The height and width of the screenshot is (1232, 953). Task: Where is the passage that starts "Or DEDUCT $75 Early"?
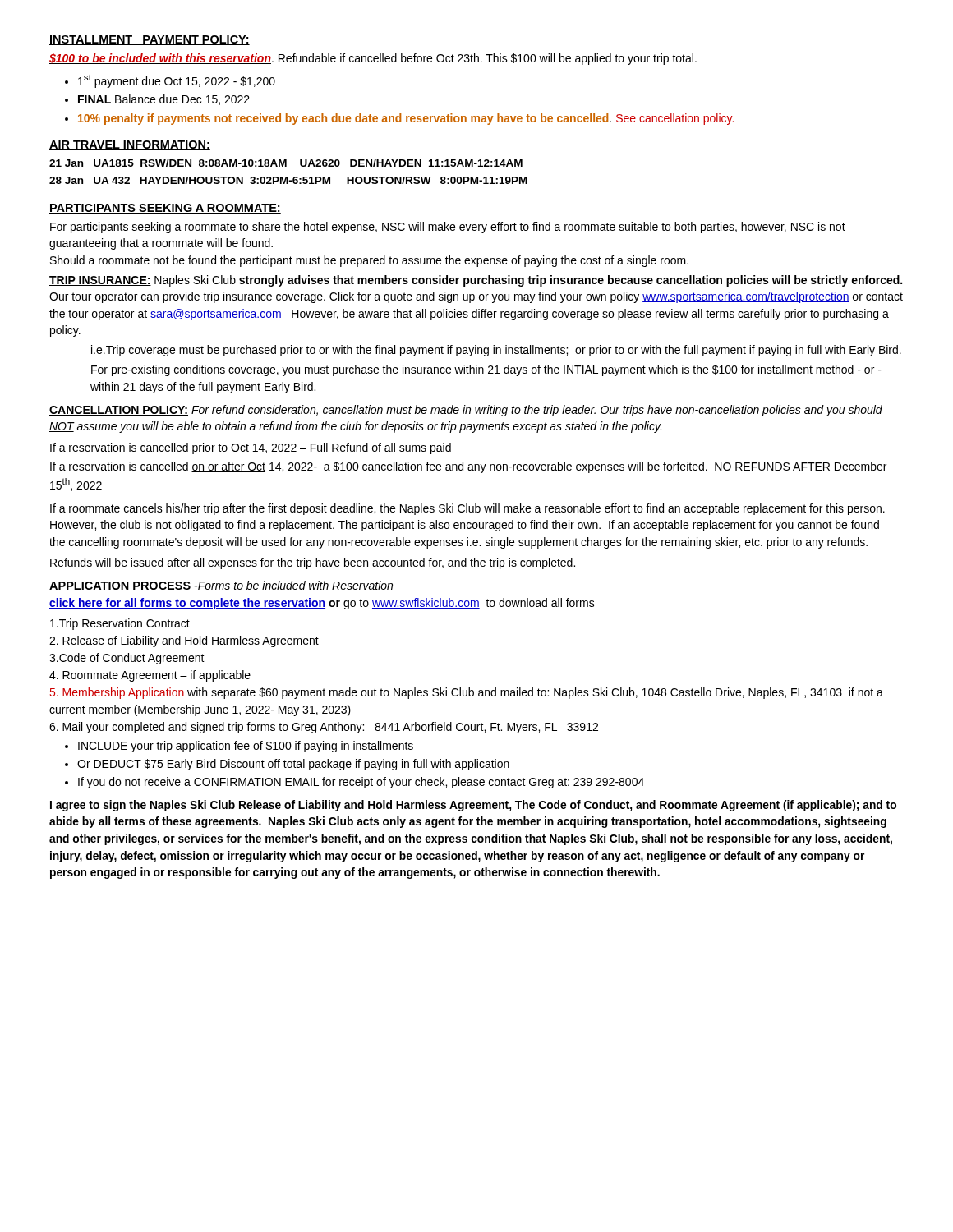tap(293, 764)
